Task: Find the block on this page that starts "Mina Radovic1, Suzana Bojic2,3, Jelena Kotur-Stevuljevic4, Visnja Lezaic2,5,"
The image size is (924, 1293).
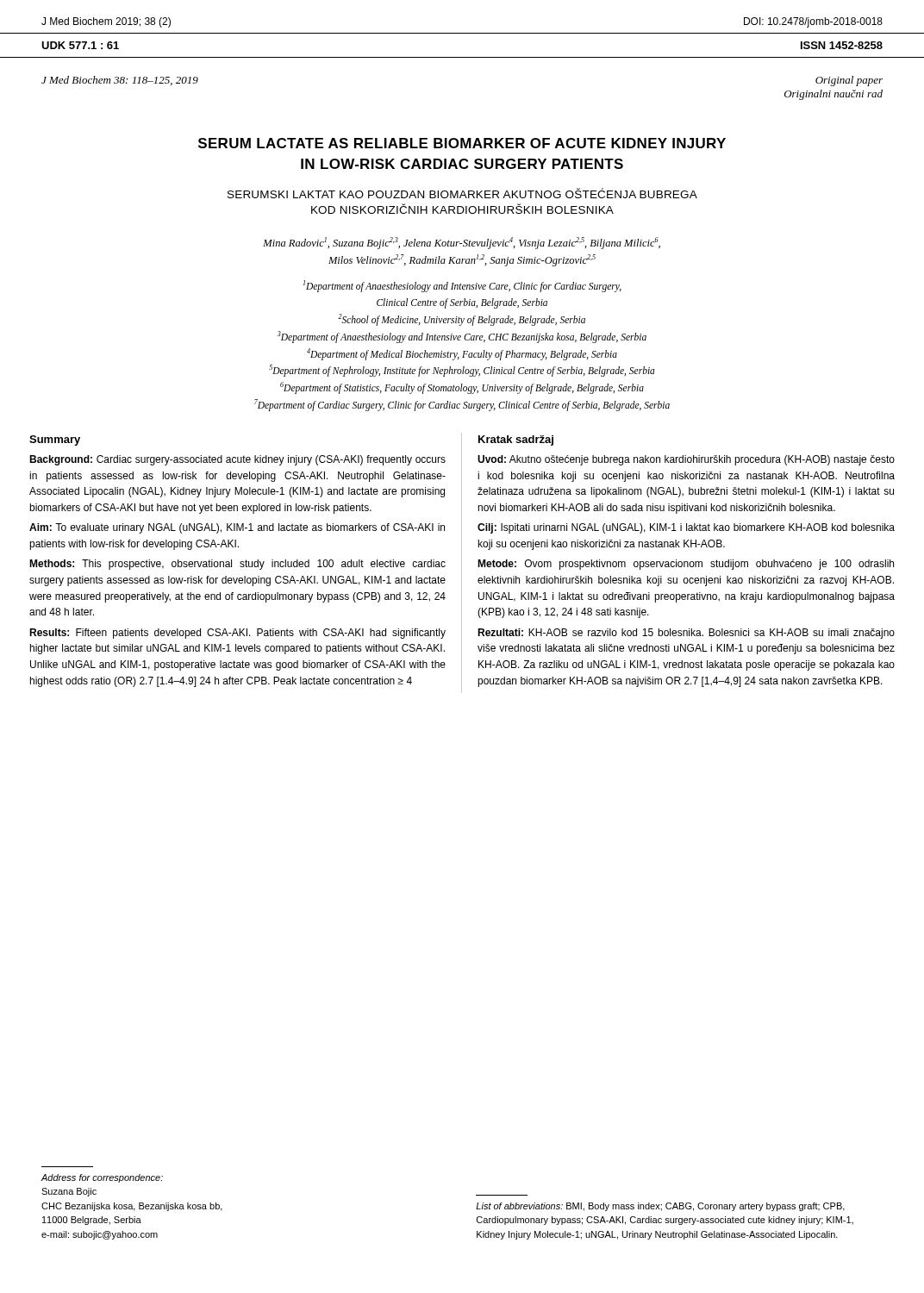Action: click(x=462, y=251)
